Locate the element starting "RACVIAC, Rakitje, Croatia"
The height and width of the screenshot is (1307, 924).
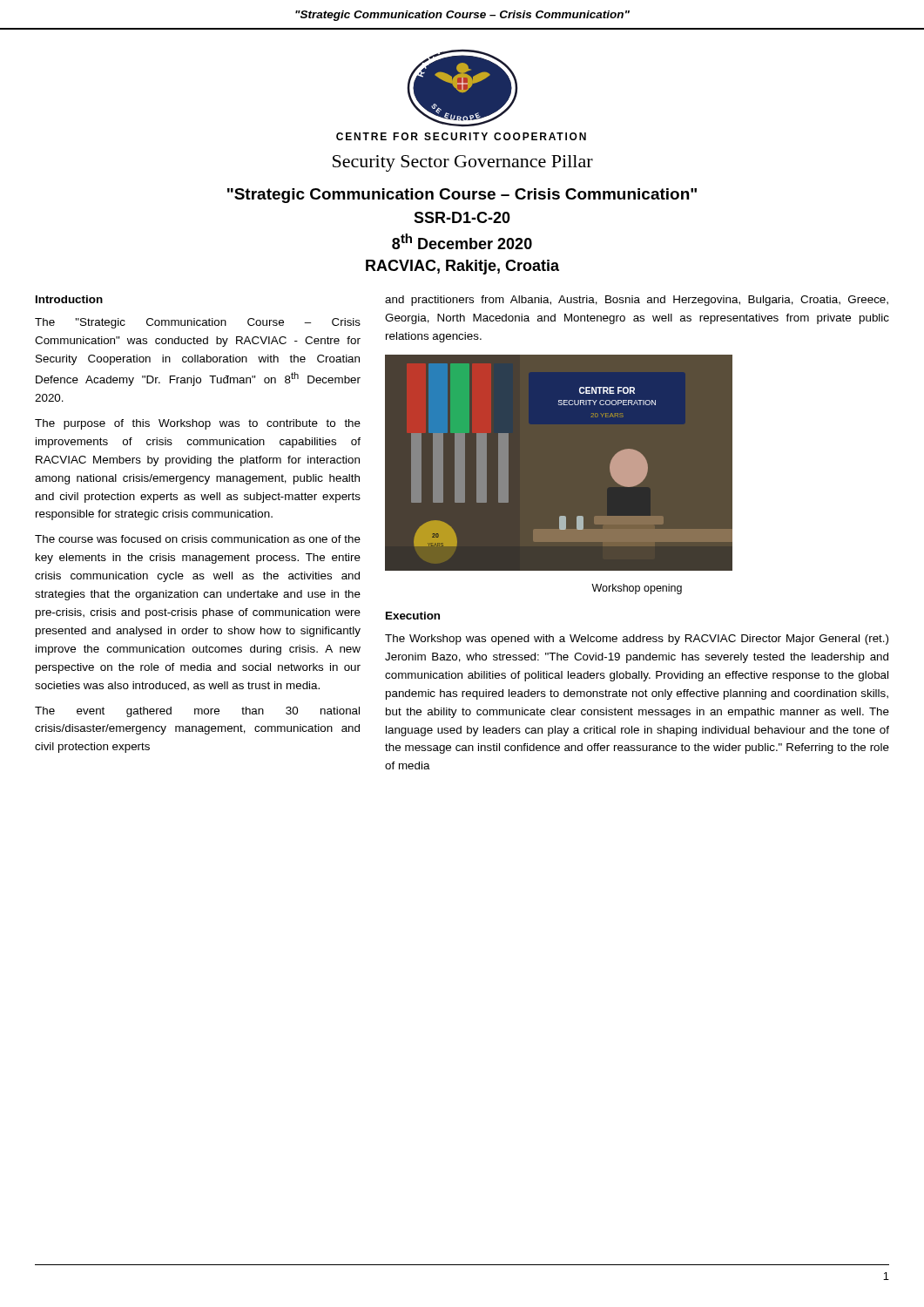point(462,266)
